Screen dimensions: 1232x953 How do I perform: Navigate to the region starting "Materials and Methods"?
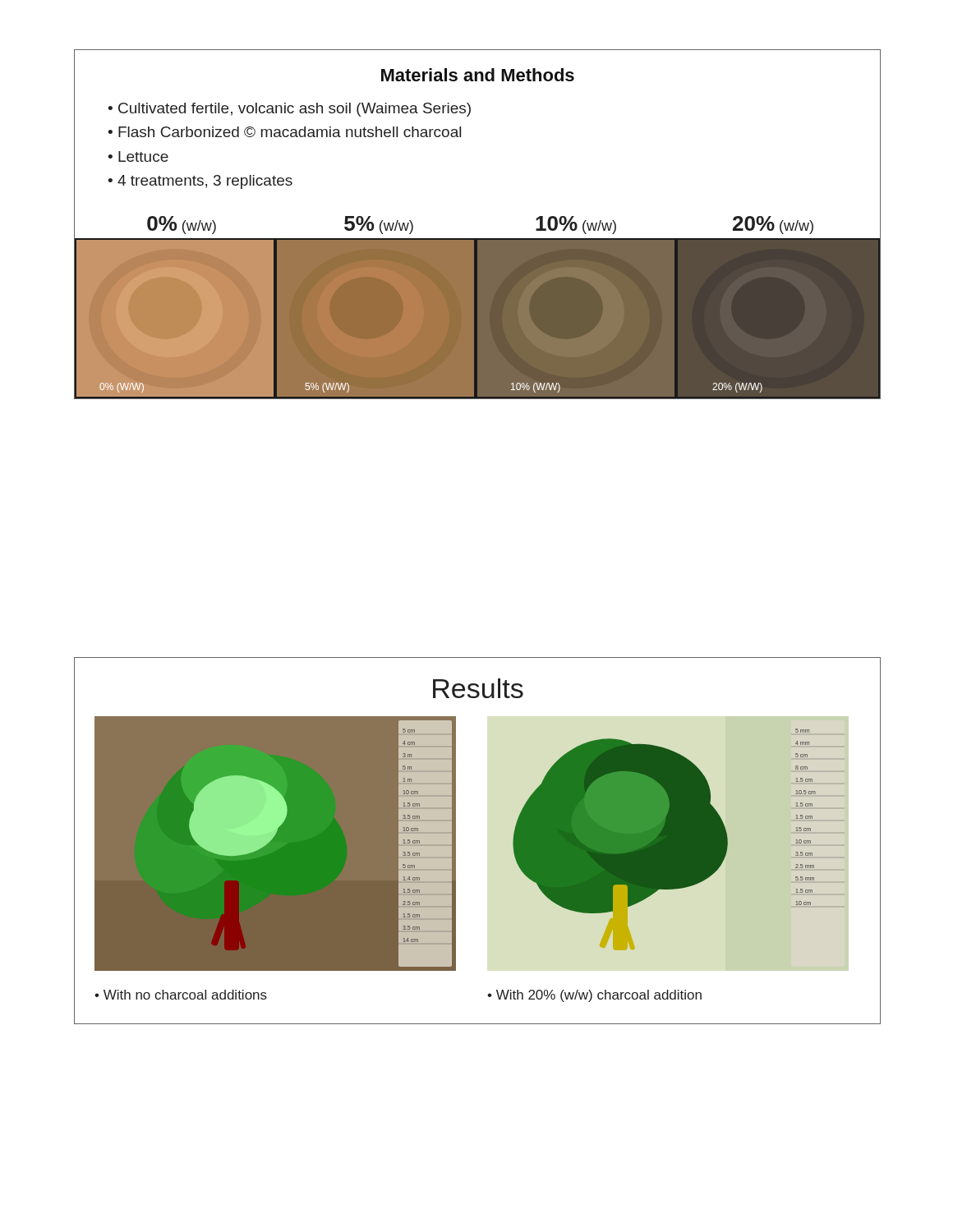pyautogui.click(x=477, y=75)
